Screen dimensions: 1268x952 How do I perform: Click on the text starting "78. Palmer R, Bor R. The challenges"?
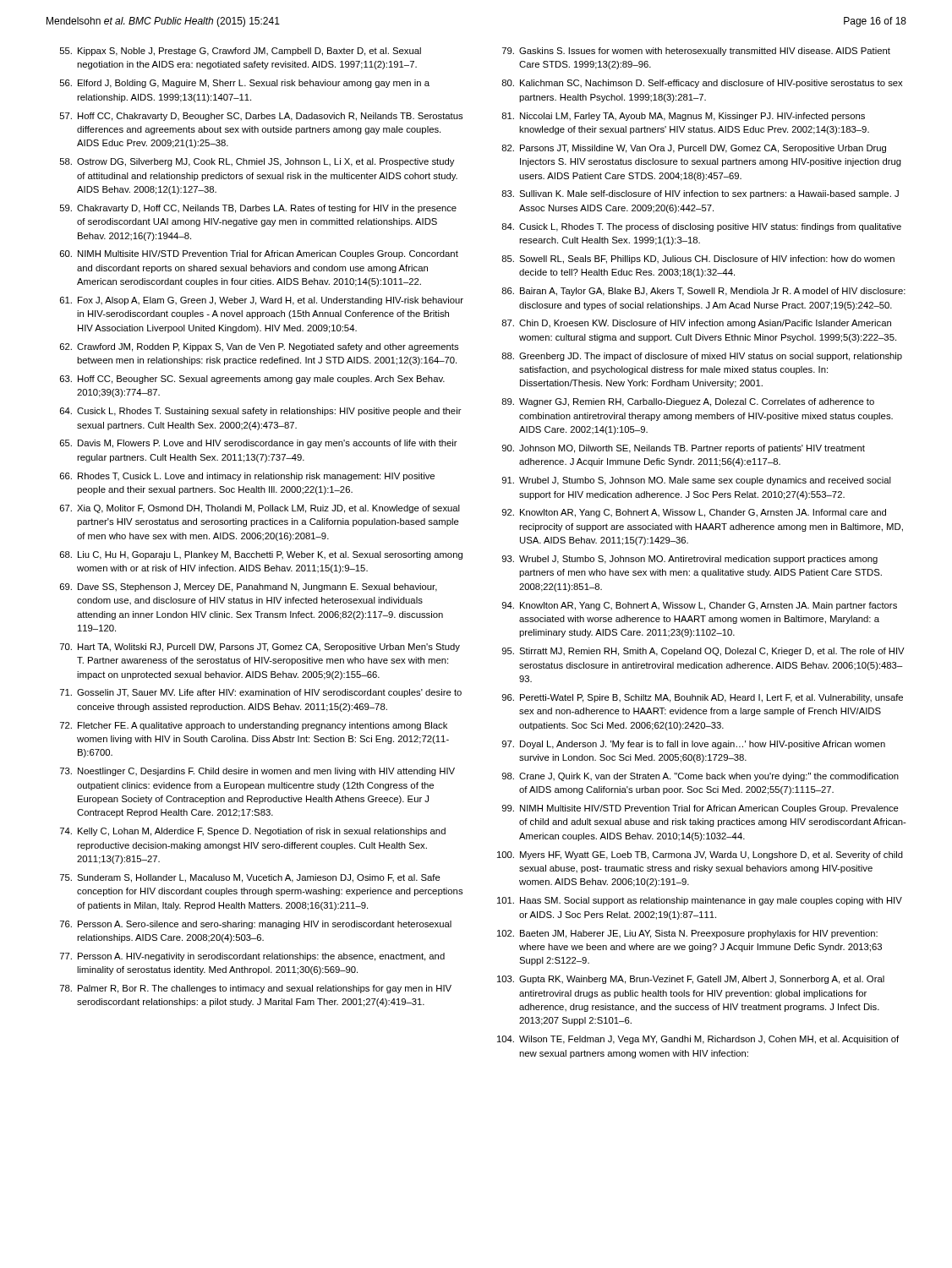(255, 995)
